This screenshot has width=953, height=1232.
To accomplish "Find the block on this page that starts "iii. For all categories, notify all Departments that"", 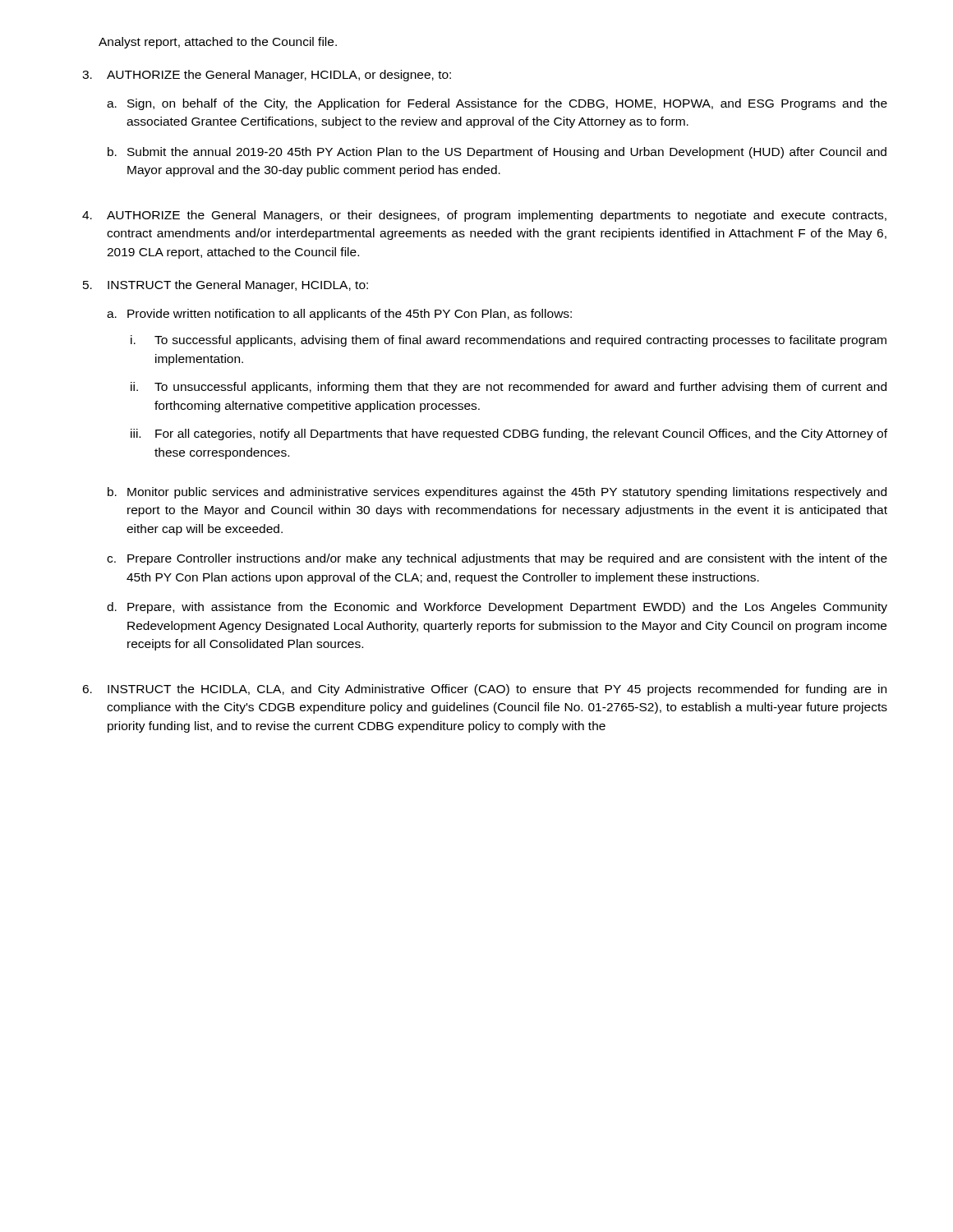I will 507,443.
